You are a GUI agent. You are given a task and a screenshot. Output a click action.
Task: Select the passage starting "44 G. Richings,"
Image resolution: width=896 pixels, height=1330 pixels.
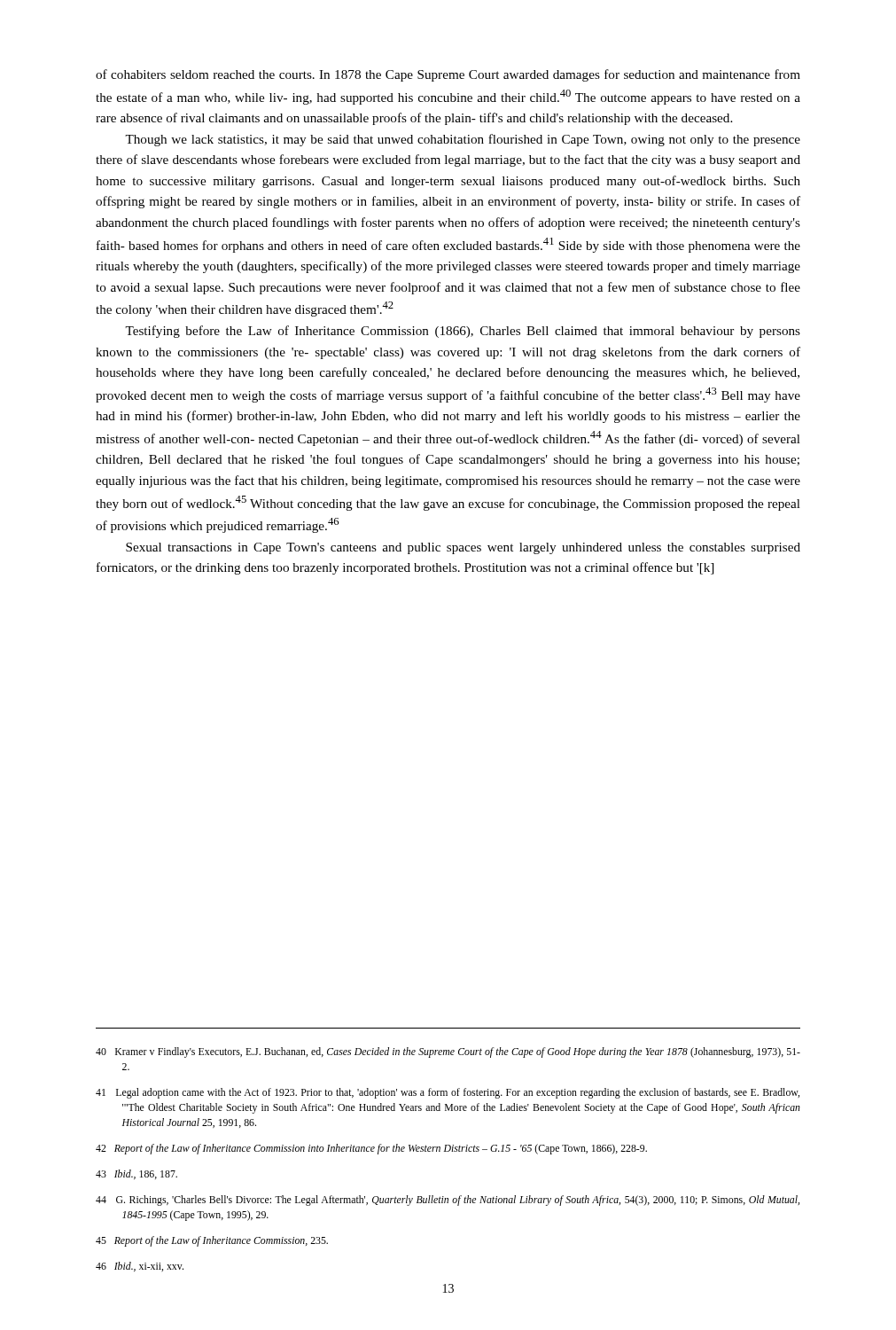pyautogui.click(x=448, y=1208)
